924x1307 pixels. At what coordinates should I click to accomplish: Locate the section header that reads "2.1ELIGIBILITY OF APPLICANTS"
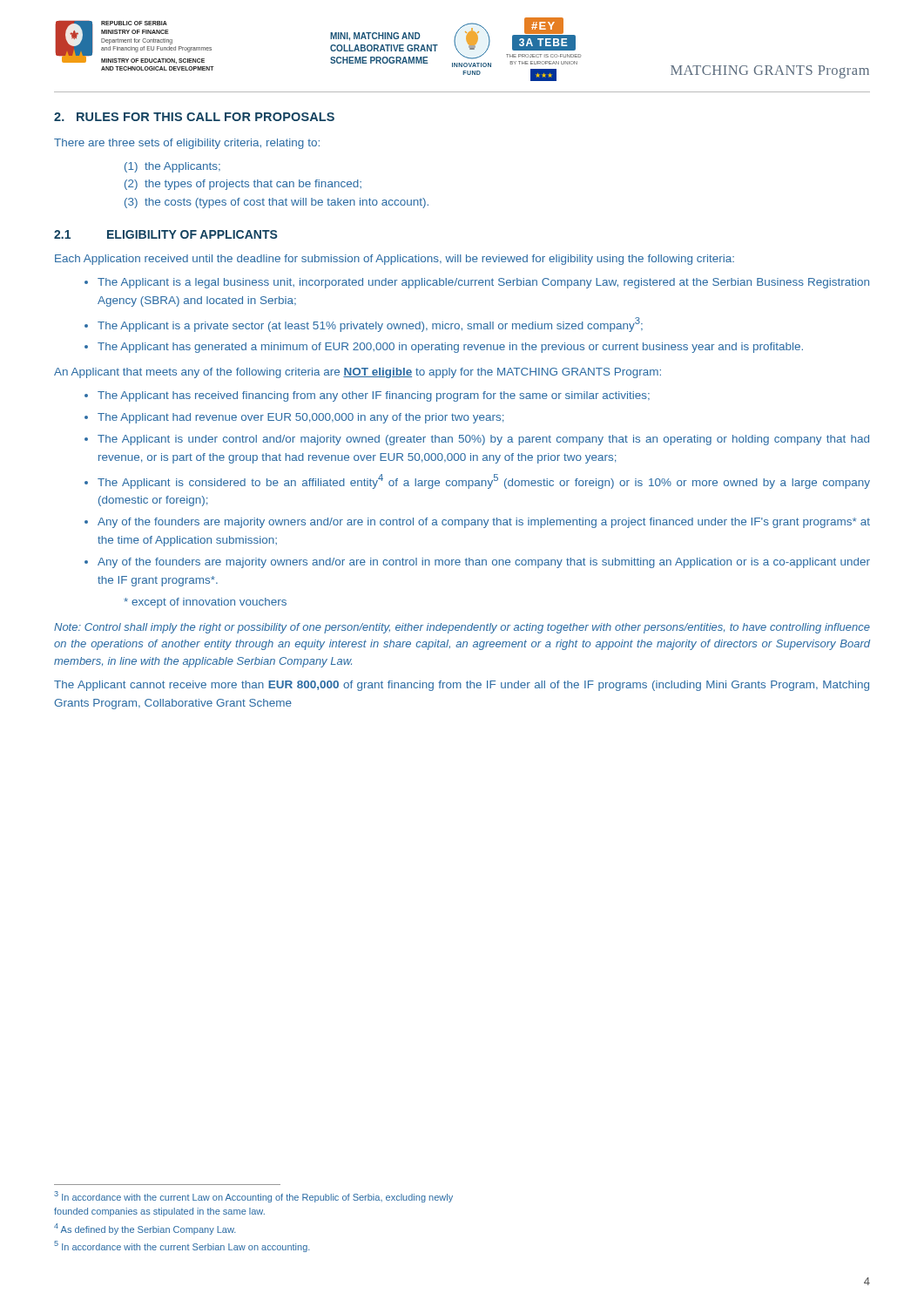[166, 235]
